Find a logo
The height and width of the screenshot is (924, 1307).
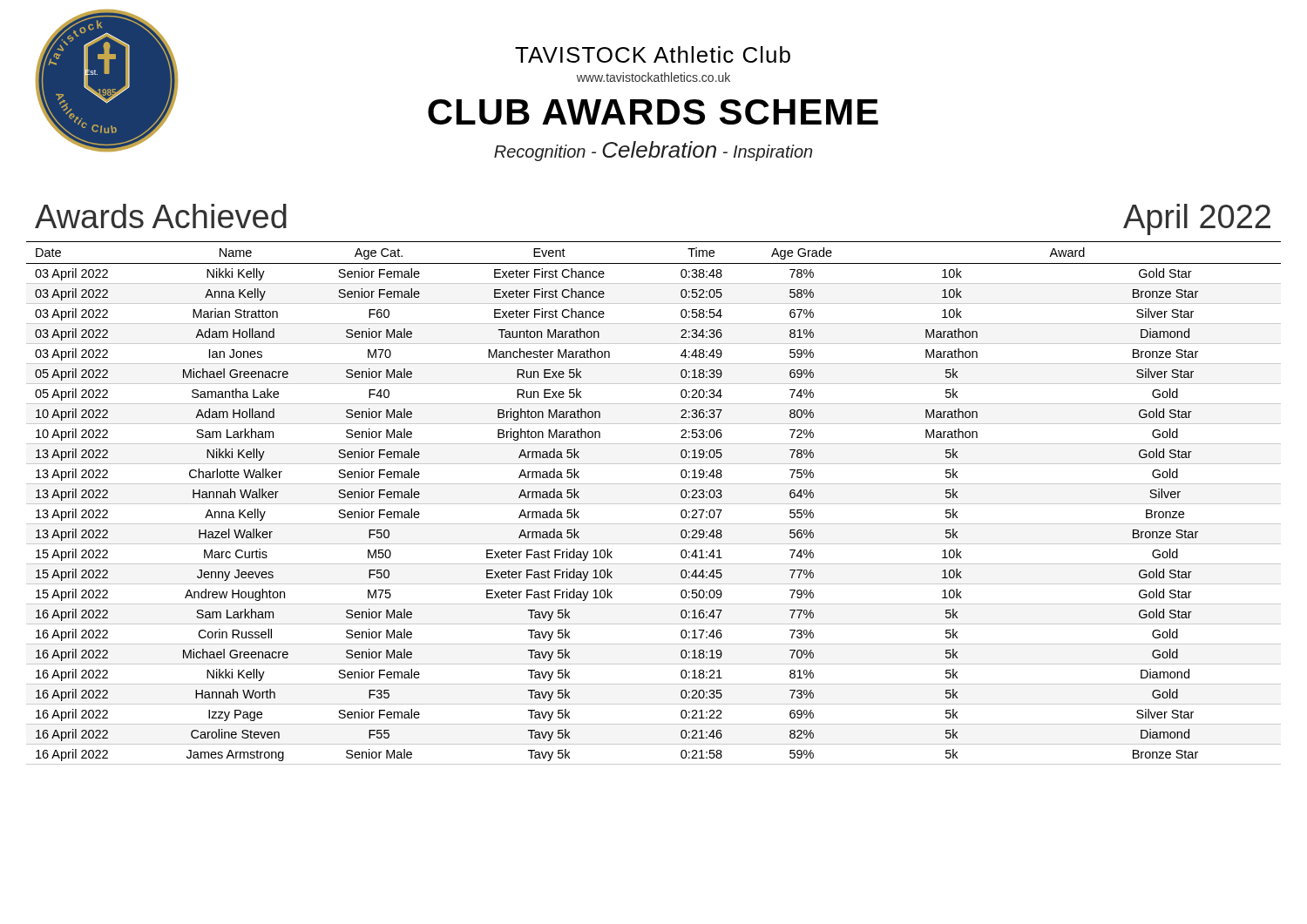tap(107, 82)
